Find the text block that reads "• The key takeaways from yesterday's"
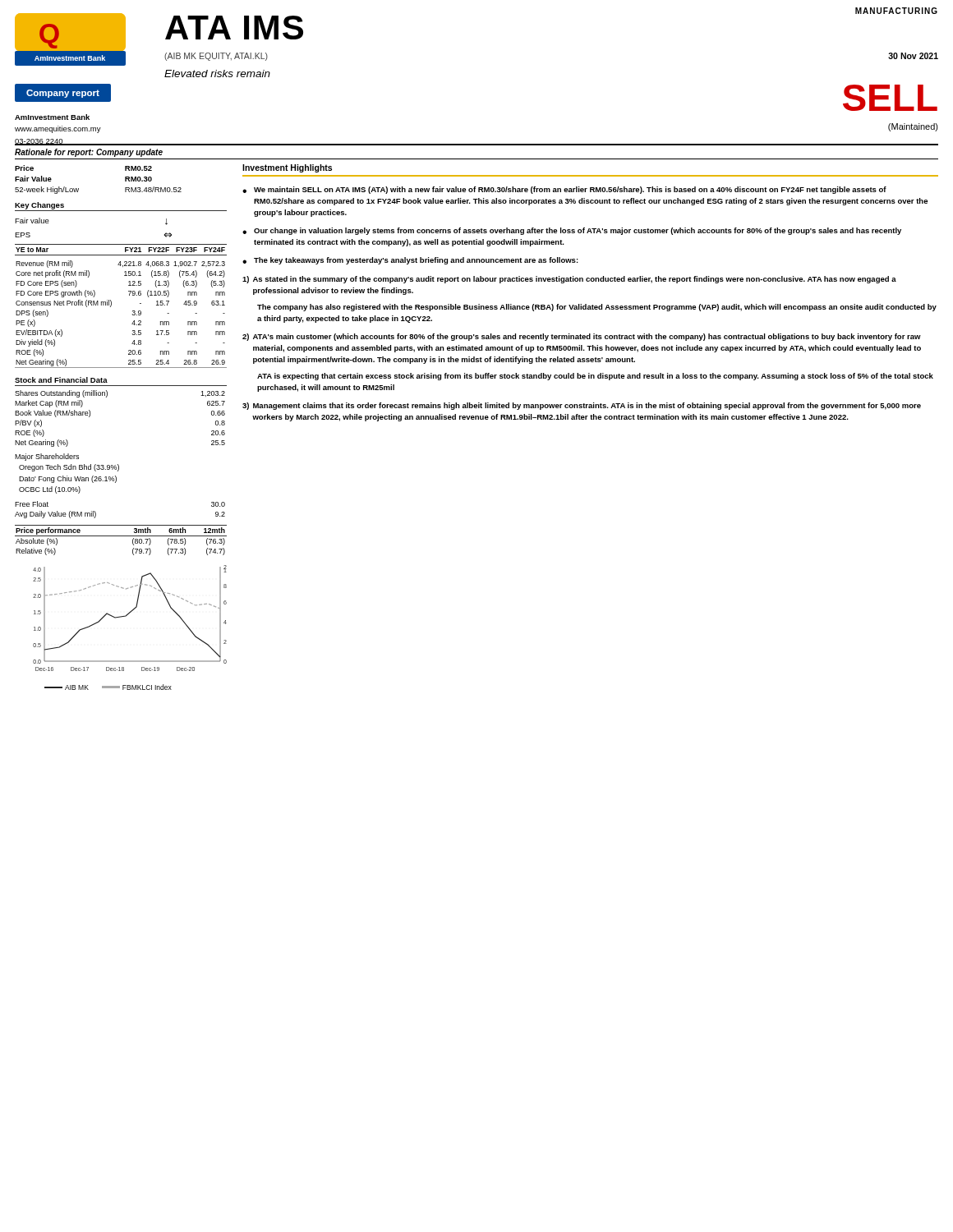Image resolution: width=953 pixels, height=1232 pixels. click(x=410, y=261)
